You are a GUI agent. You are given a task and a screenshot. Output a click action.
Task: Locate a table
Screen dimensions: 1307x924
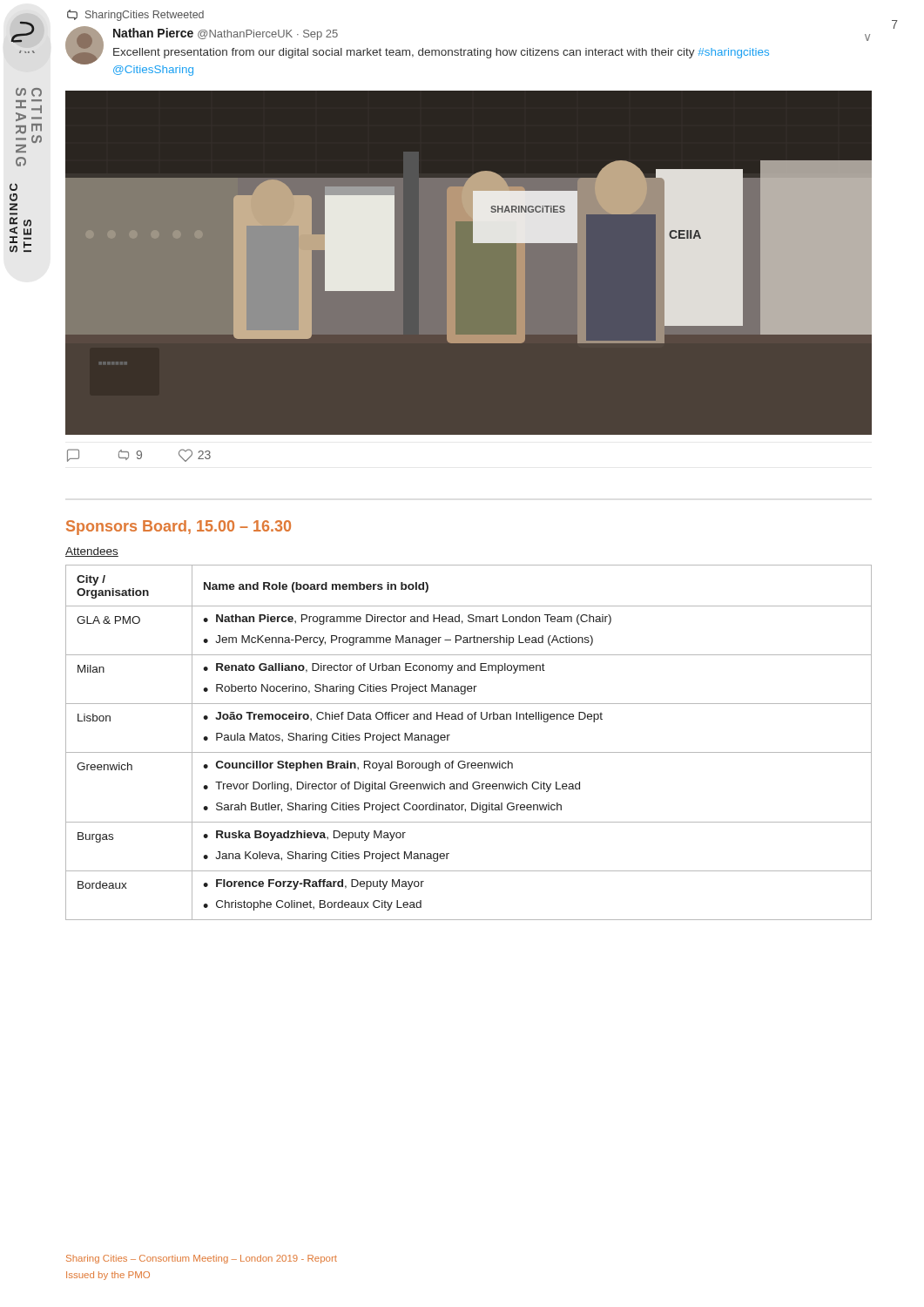pyautogui.click(x=469, y=742)
